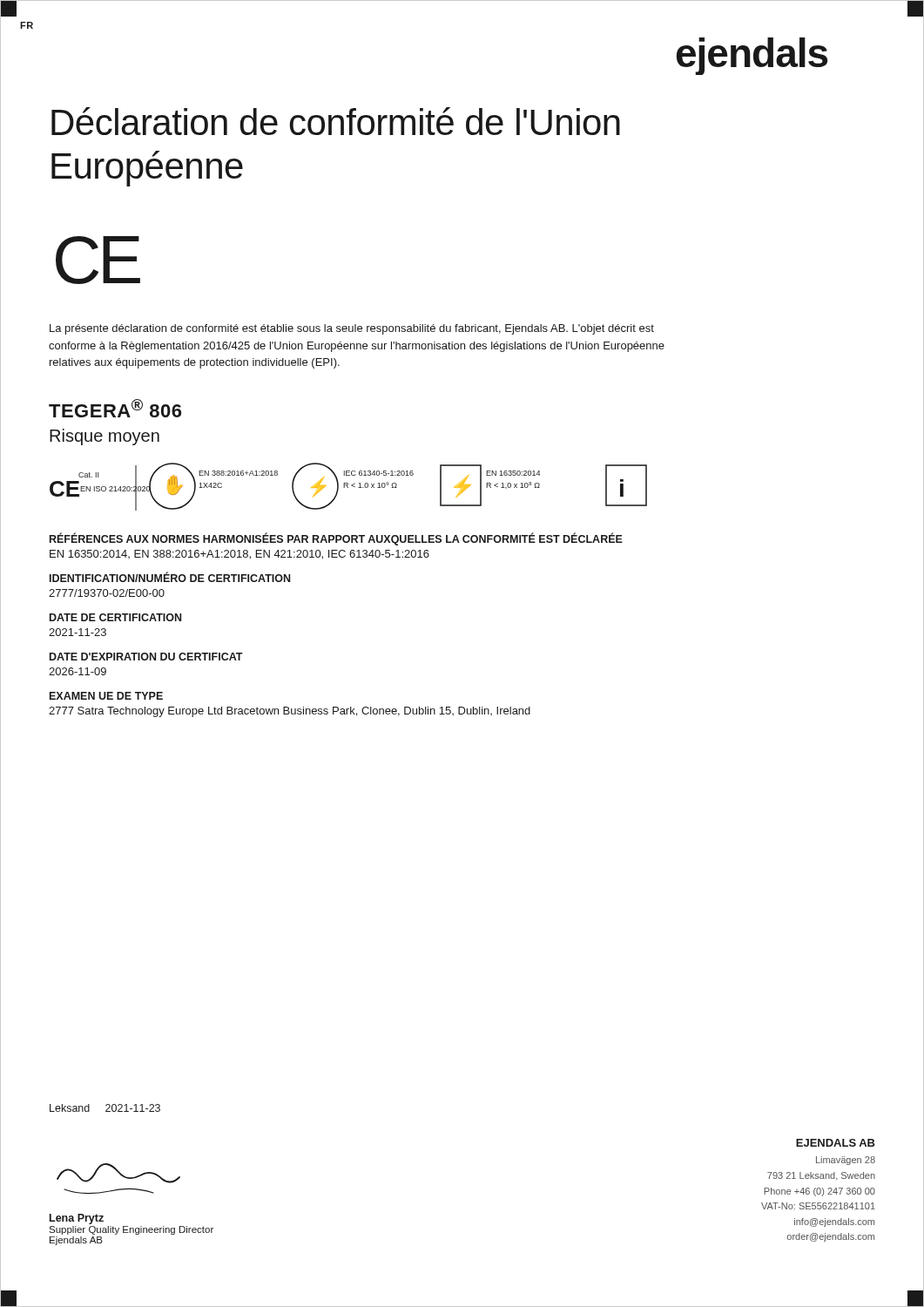The width and height of the screenshot is (924, 1307).
Task: Locate the logo
Action: point(775,55)
